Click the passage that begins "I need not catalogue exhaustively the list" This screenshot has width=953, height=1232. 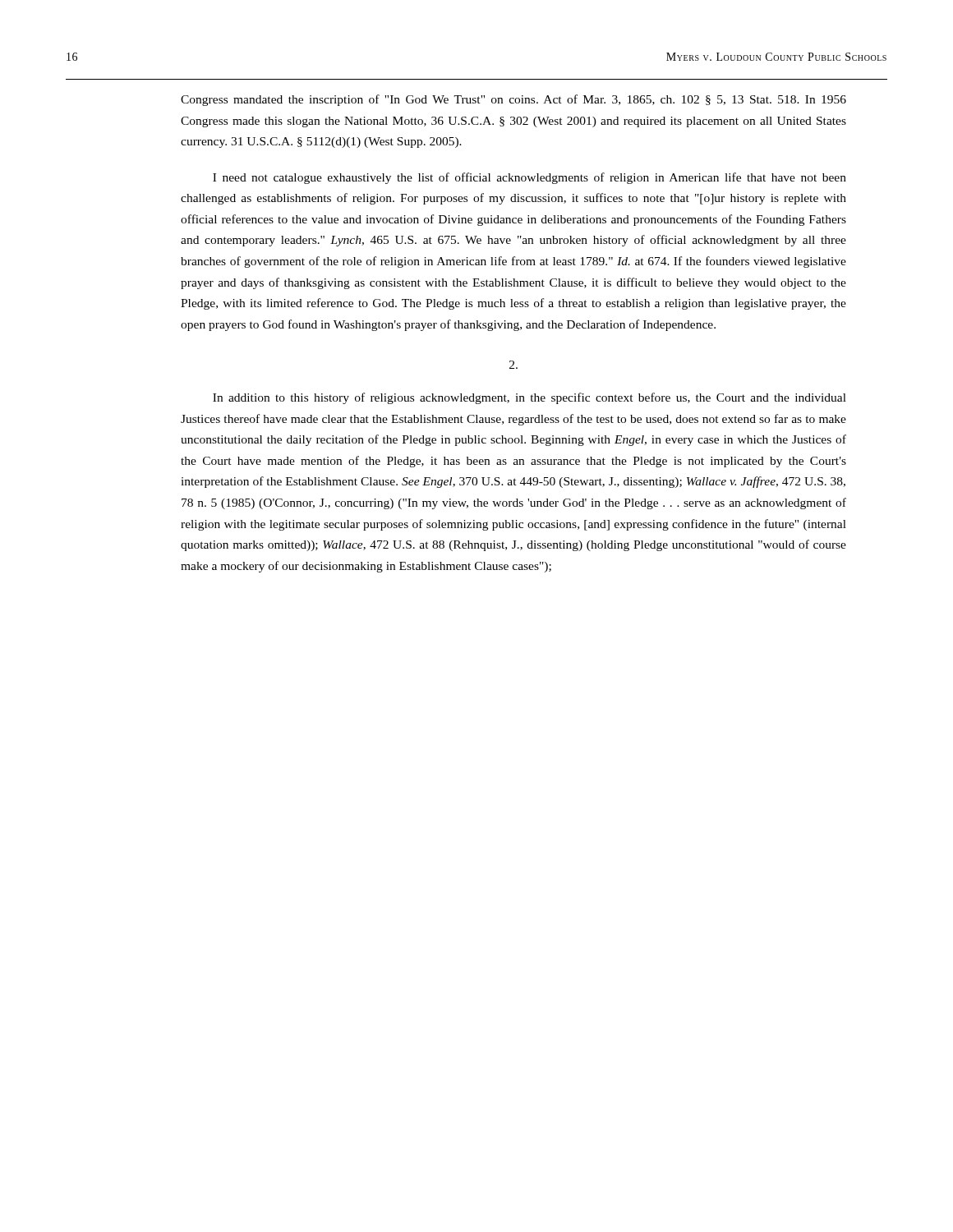(513, 250)
